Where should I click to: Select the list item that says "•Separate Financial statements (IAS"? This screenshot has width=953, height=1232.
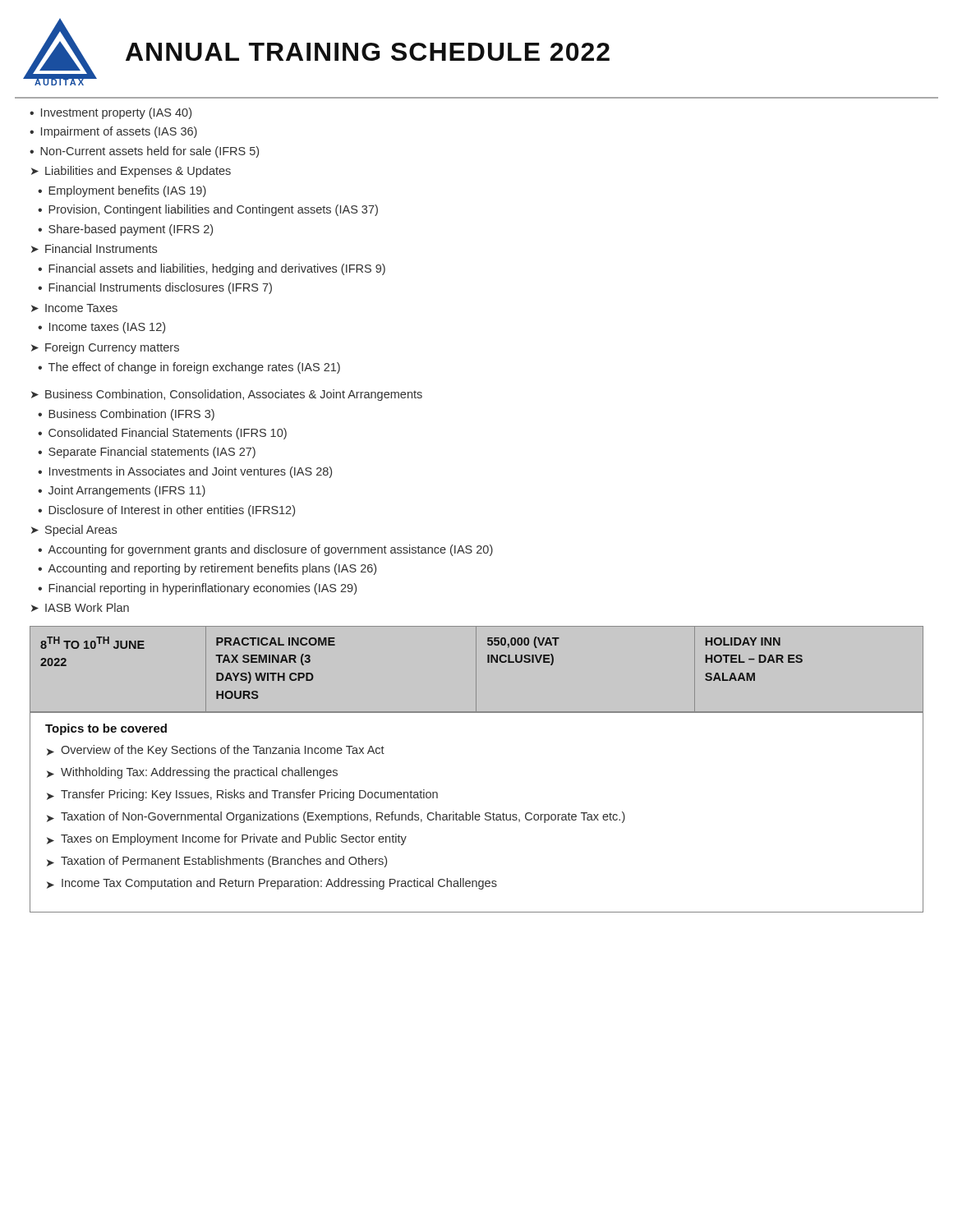pos(147,453)
